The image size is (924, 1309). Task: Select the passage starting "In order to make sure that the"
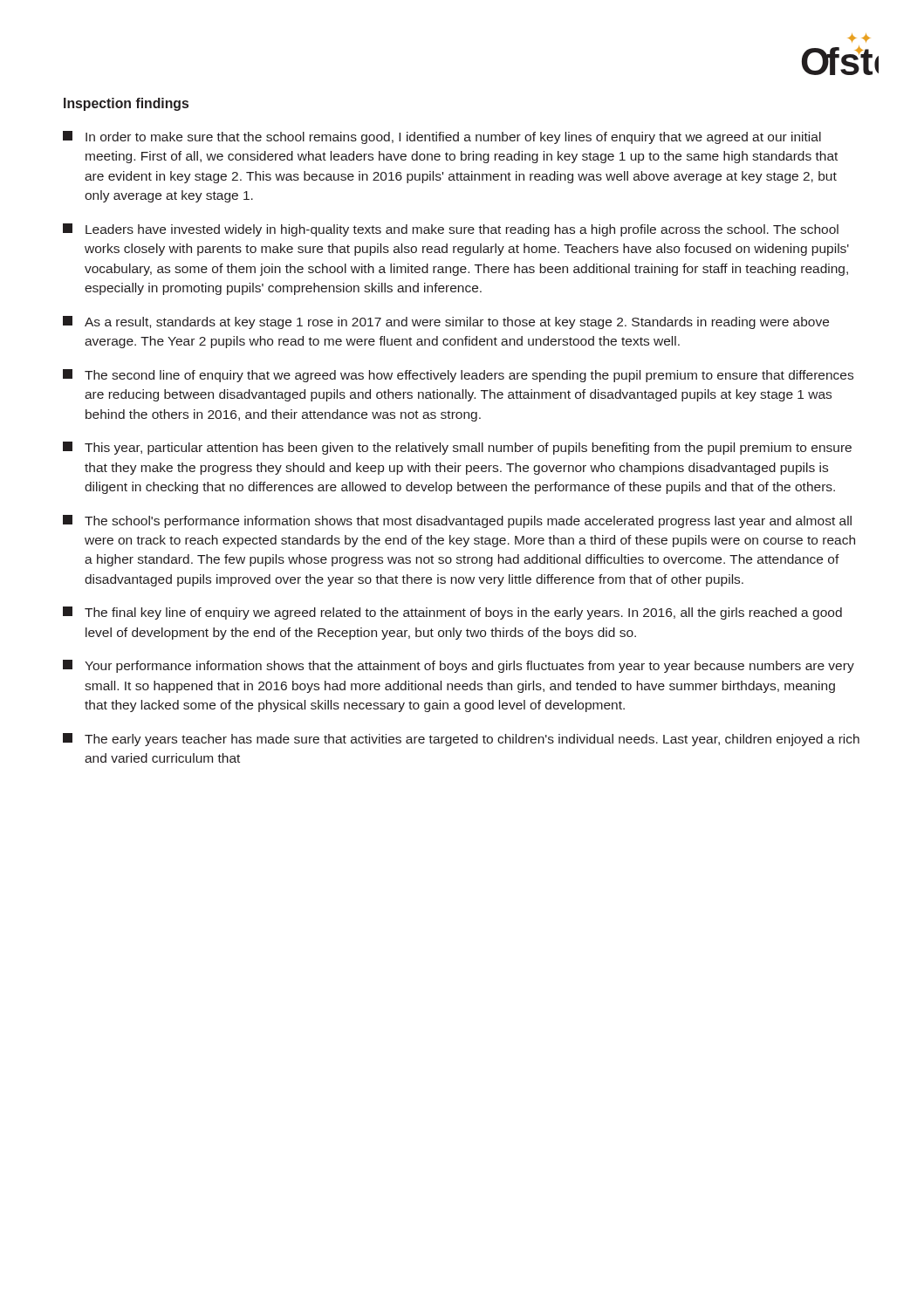[462, 167]
